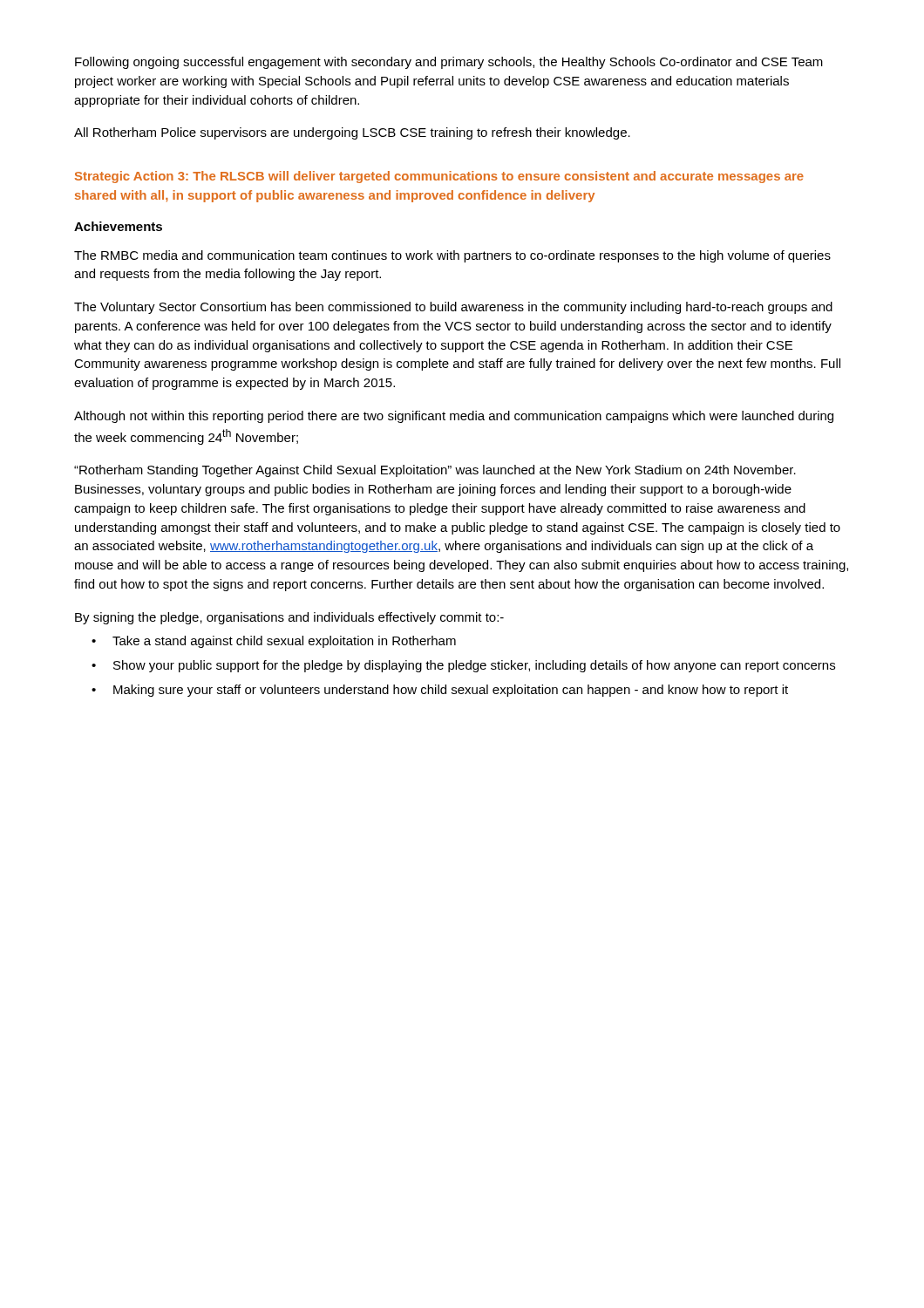The image size is (924, 1308).
Task: Find the block on this page that starts "“Rotherham Standing Together Against Child"
Action: pyautogui.click(x=462, y=527)
